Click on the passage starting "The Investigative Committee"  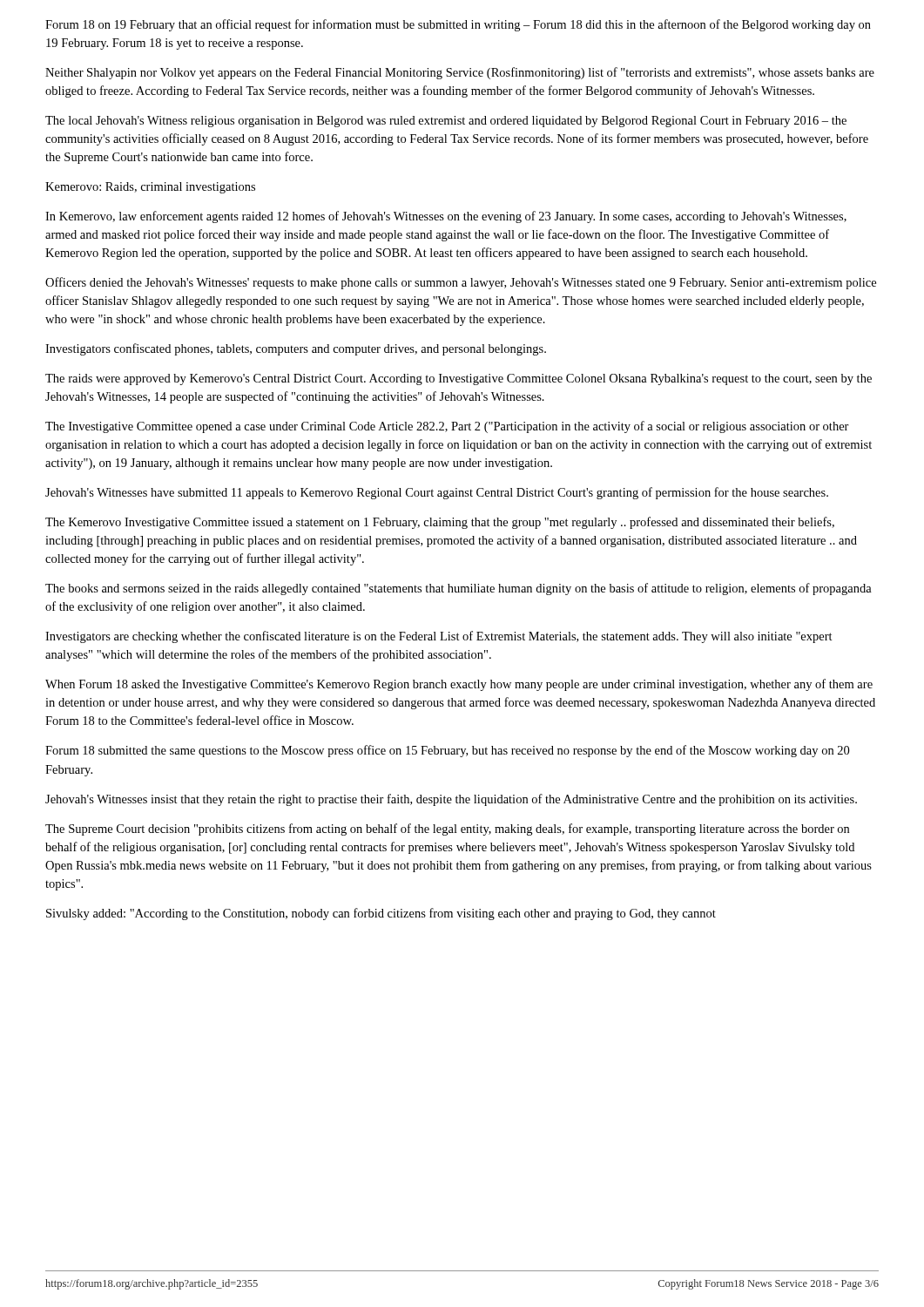[459, 445]
